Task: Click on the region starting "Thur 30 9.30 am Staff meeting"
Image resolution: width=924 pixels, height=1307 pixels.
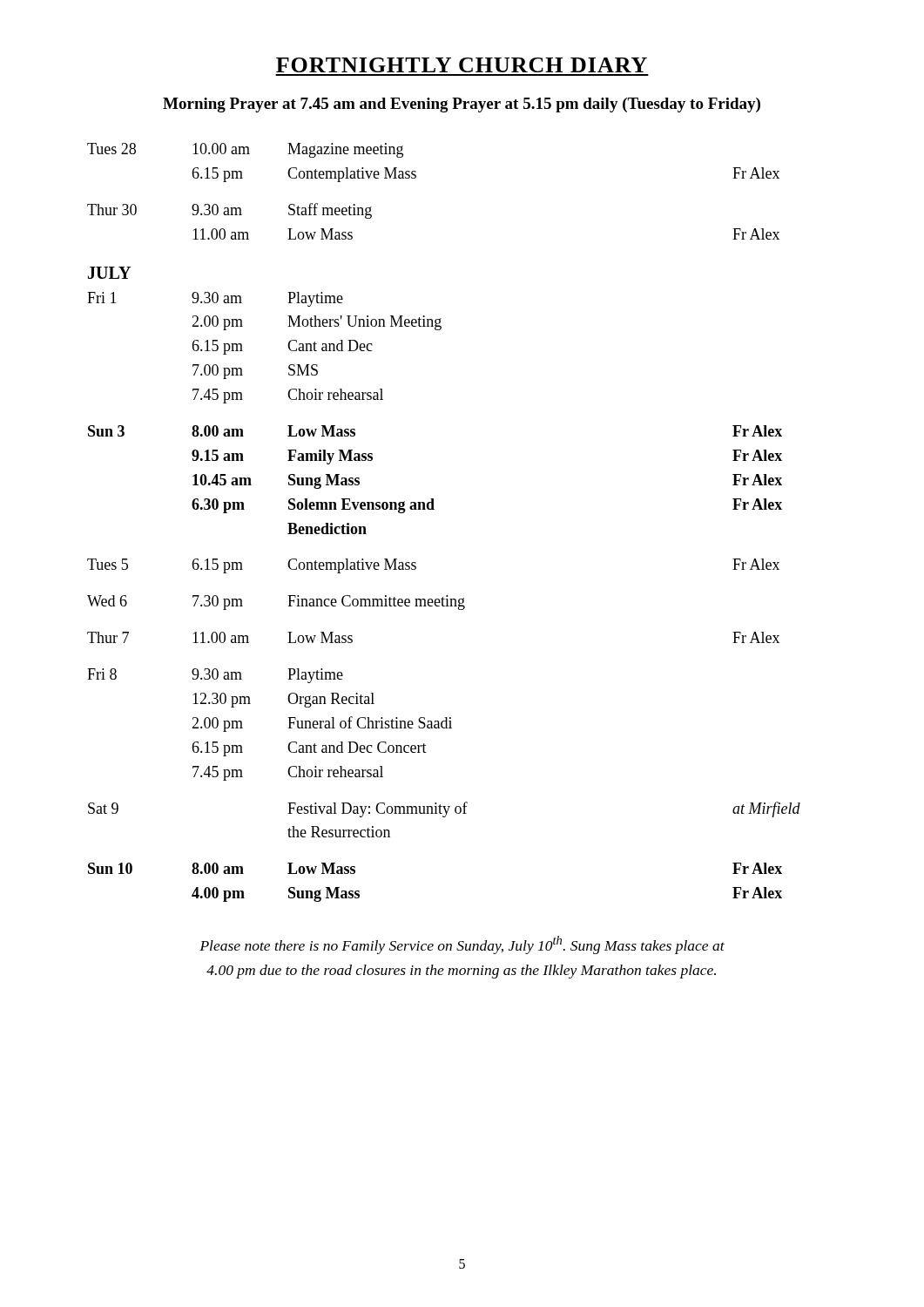Action: click(x=229, y=211)
